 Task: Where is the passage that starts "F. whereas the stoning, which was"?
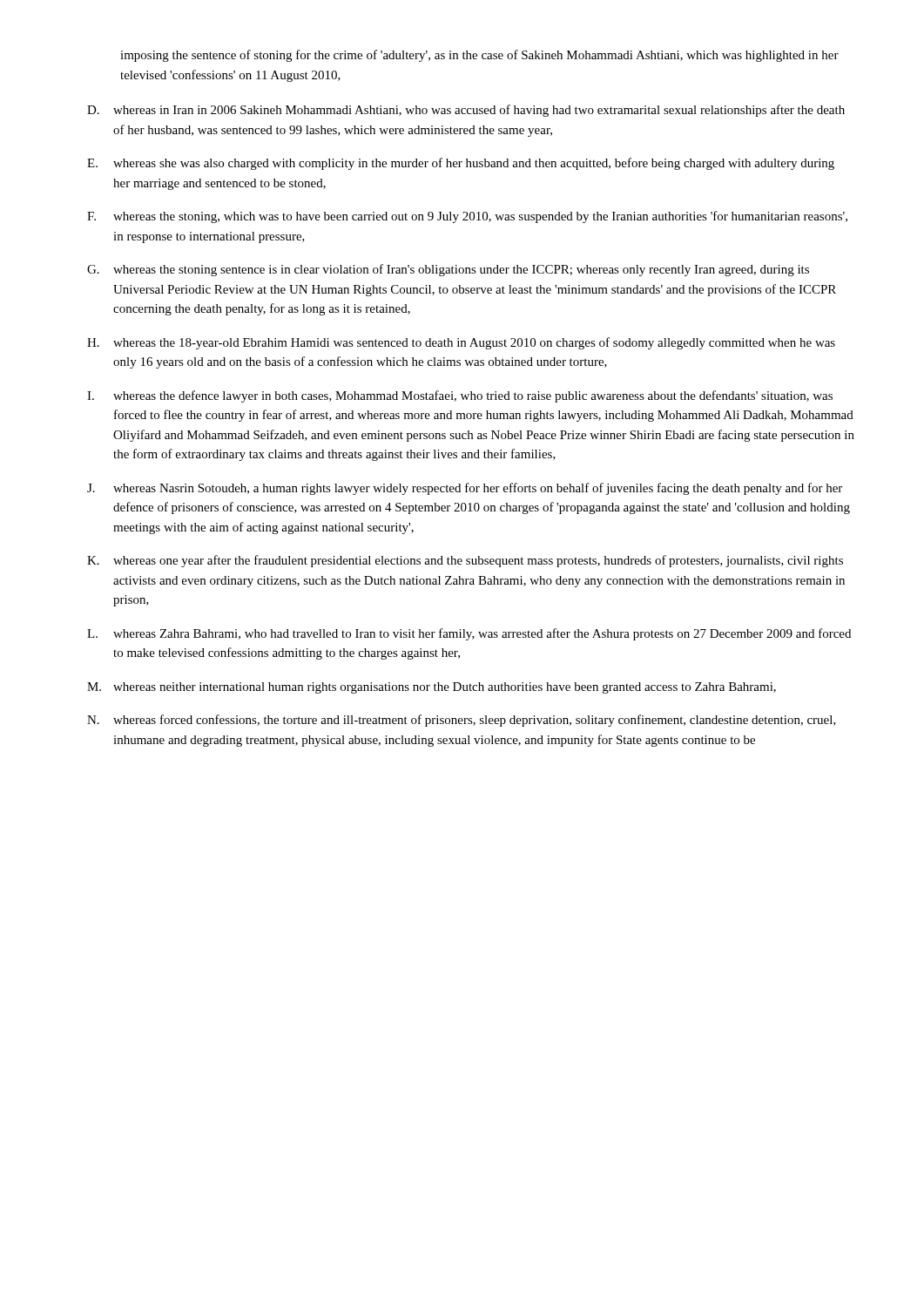point(471,226)
